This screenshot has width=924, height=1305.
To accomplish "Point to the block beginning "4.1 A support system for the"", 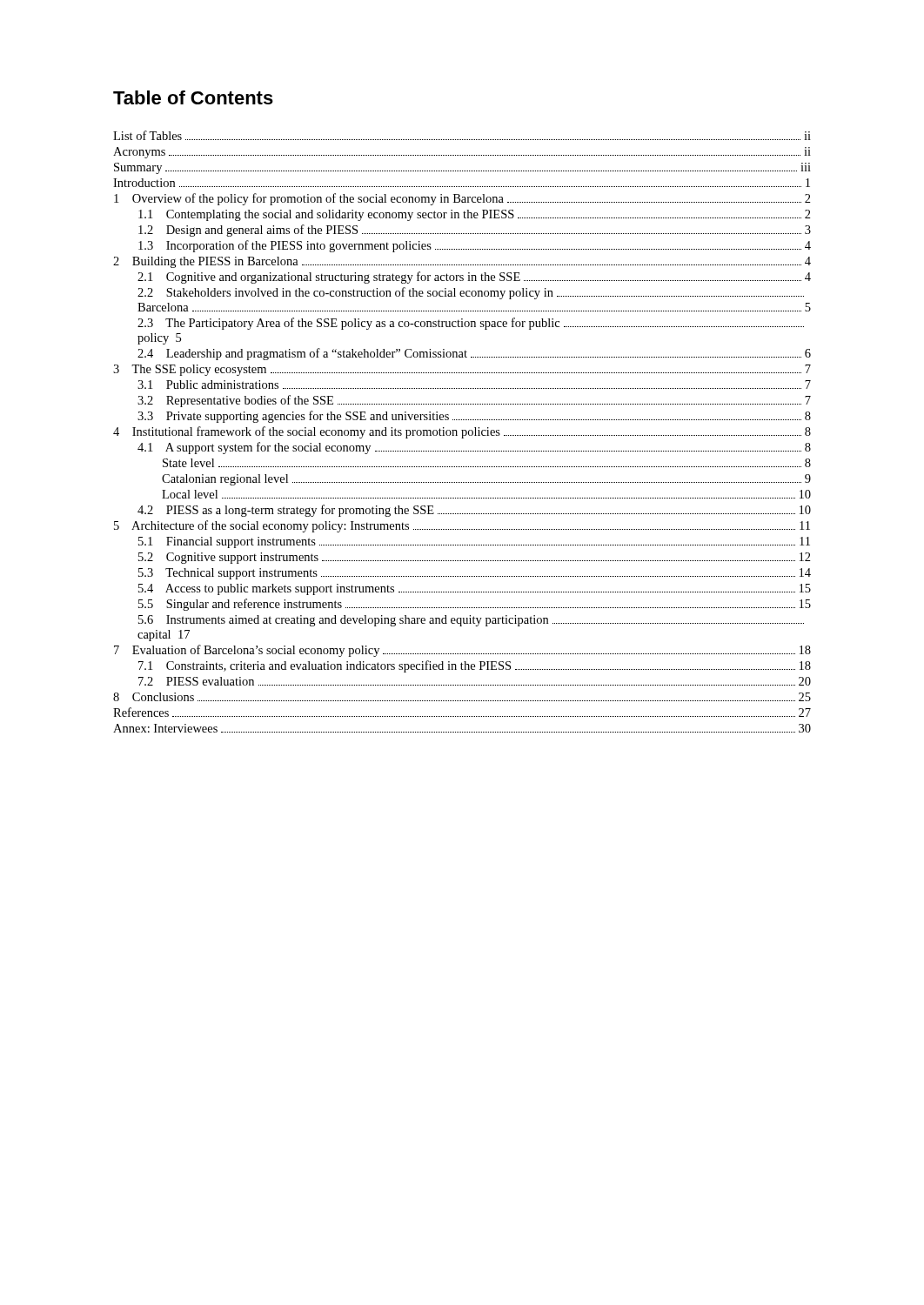I will coord(474,448).
